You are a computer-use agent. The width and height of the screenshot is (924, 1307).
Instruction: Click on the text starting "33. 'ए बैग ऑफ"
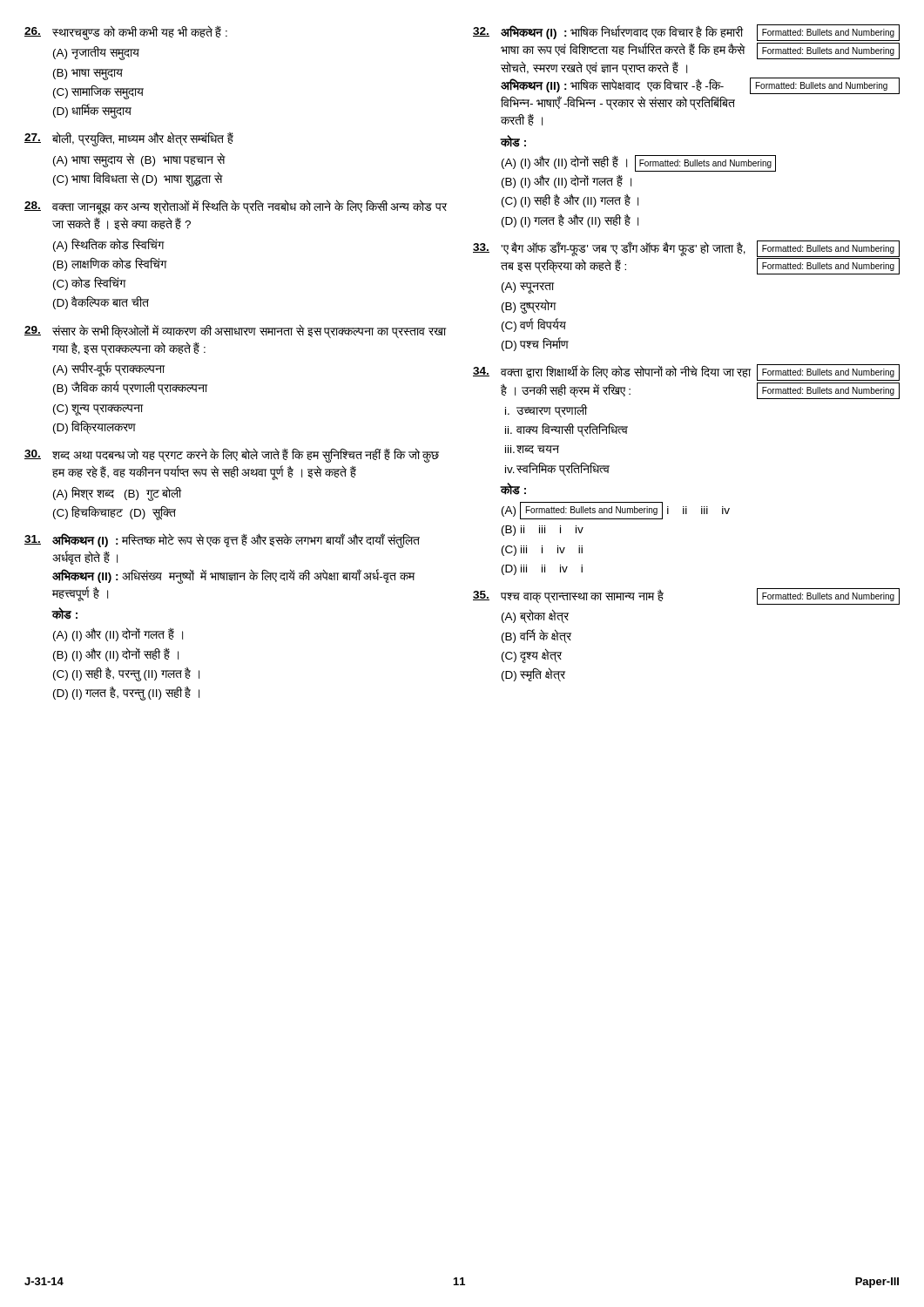[x=686, y=257]
